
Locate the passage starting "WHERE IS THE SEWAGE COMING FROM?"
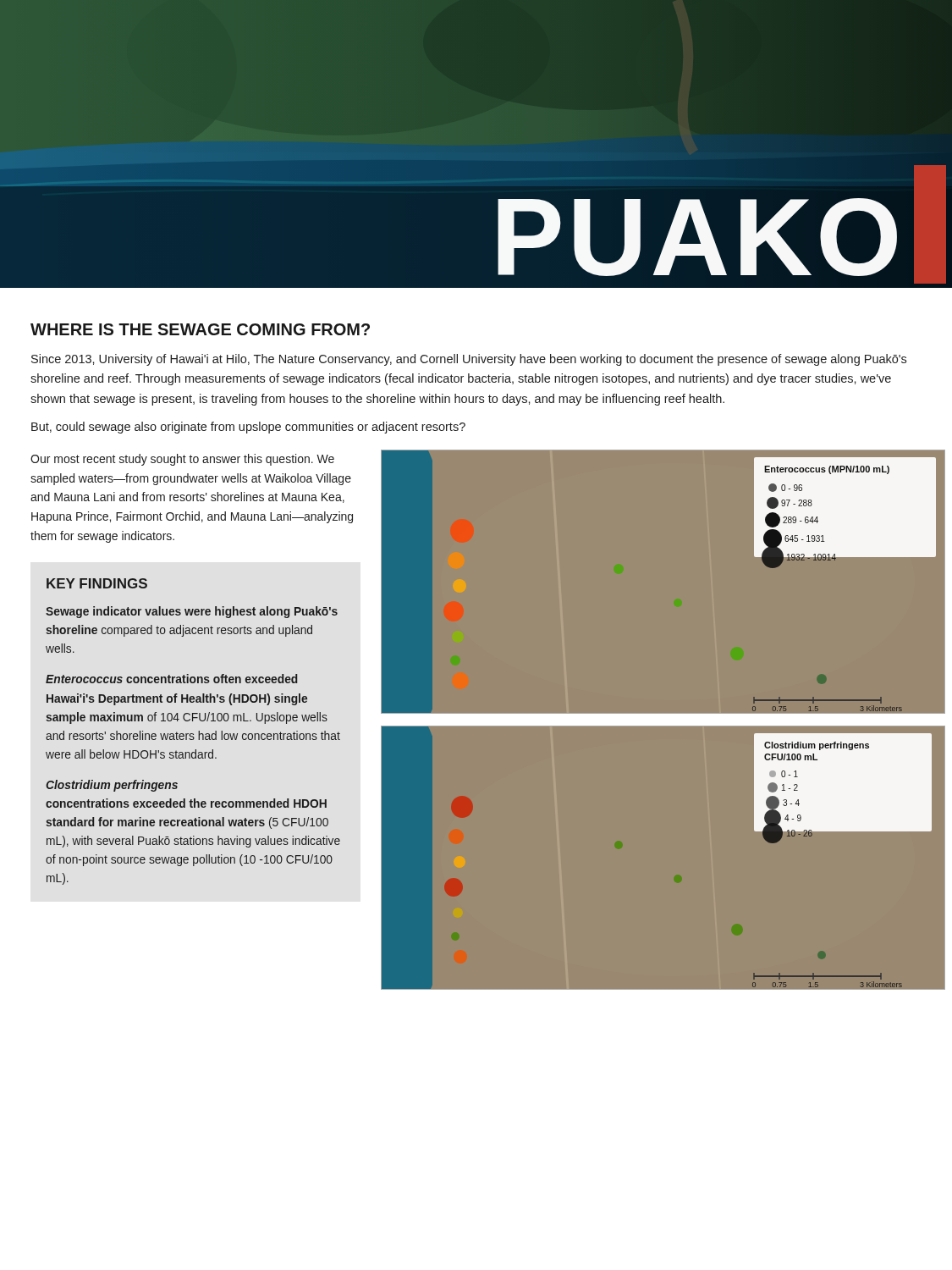201,329
